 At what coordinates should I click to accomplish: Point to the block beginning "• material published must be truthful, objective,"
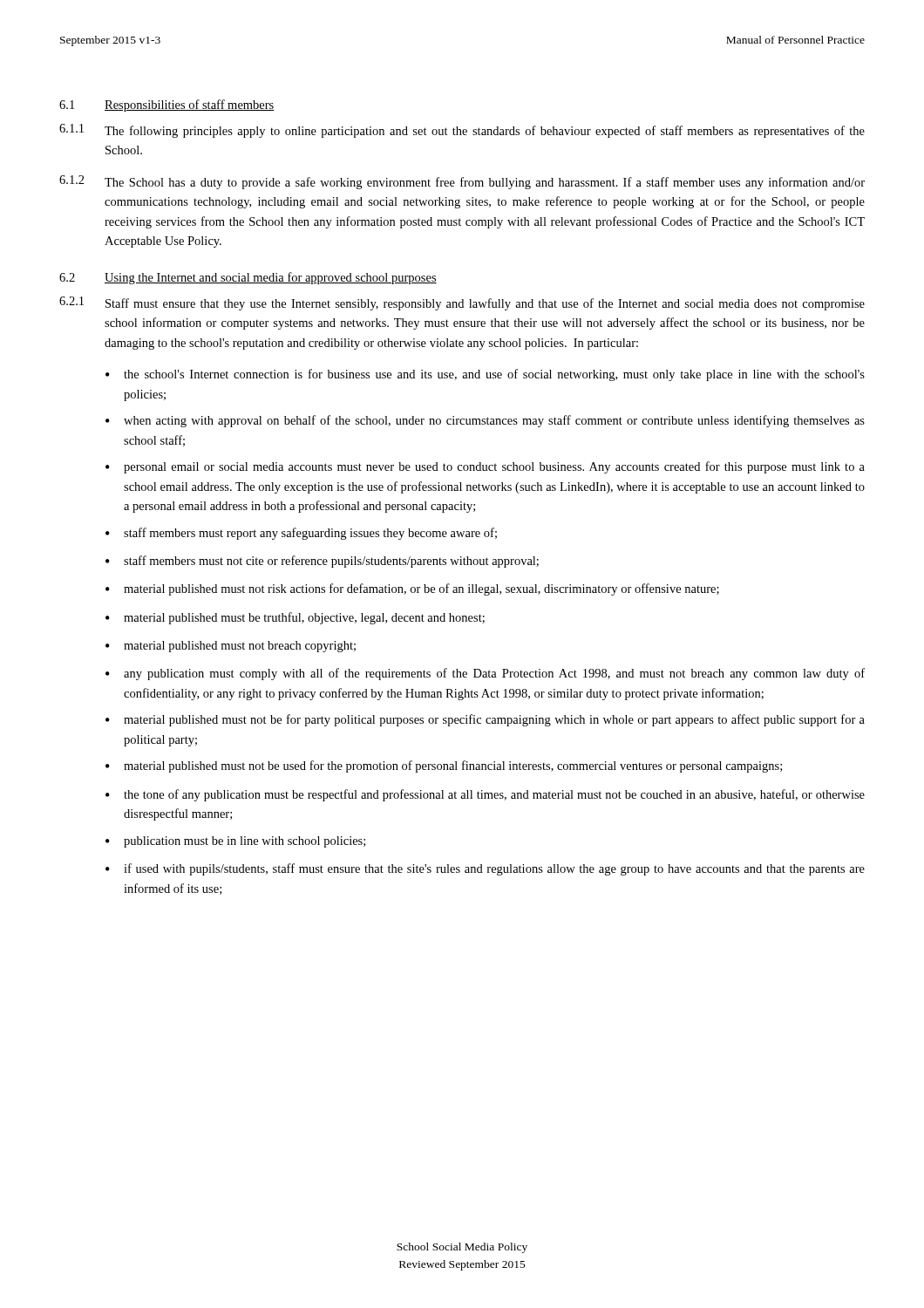(x=485, y=618)
